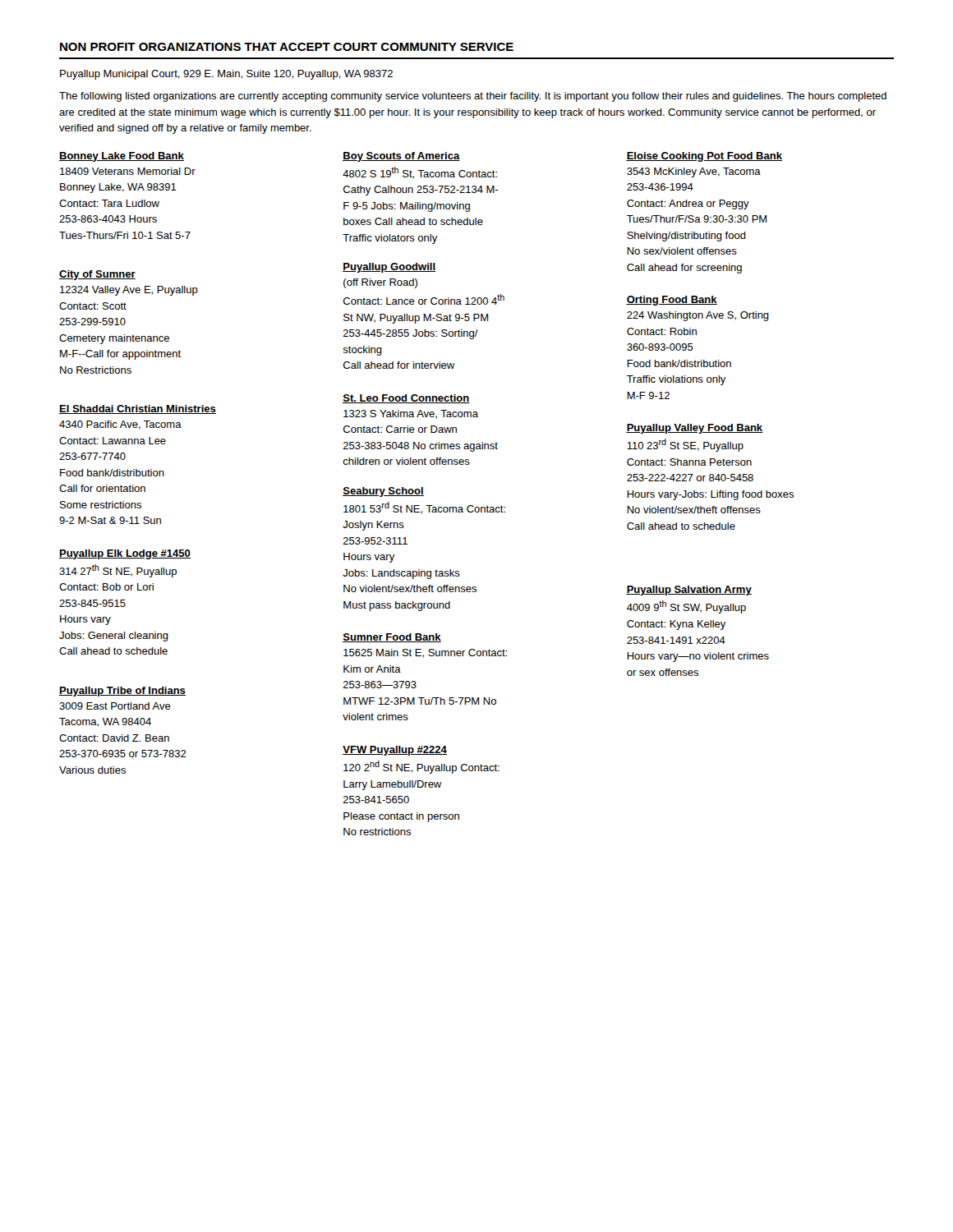Find the passage starting "VFW Puyallup #2224"
The width and height of the screenshot is (953, 1232).
pyautogui.click(x=395, y=751)
